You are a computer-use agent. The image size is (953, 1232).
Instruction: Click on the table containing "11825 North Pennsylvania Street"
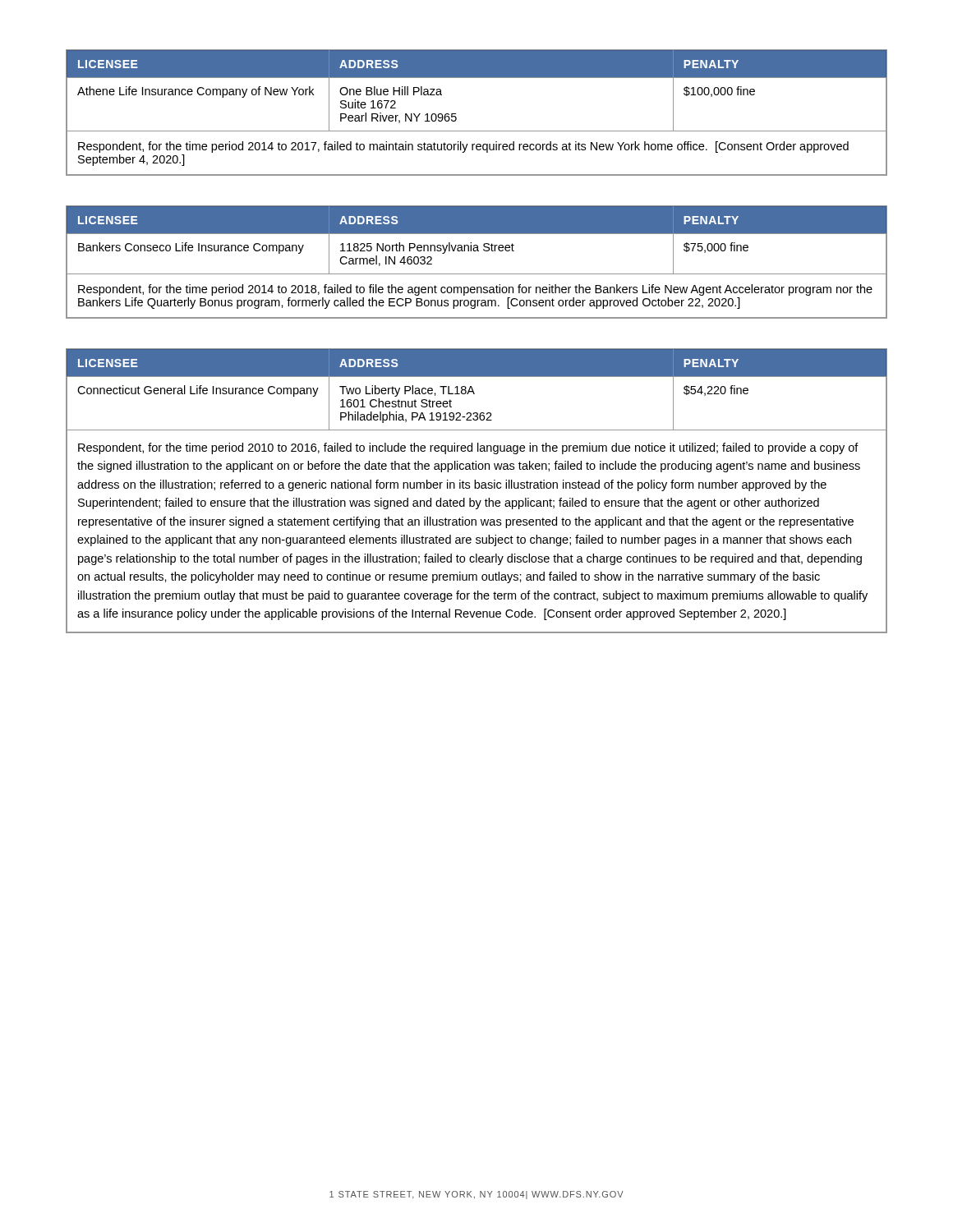click(x=476, y=262)
